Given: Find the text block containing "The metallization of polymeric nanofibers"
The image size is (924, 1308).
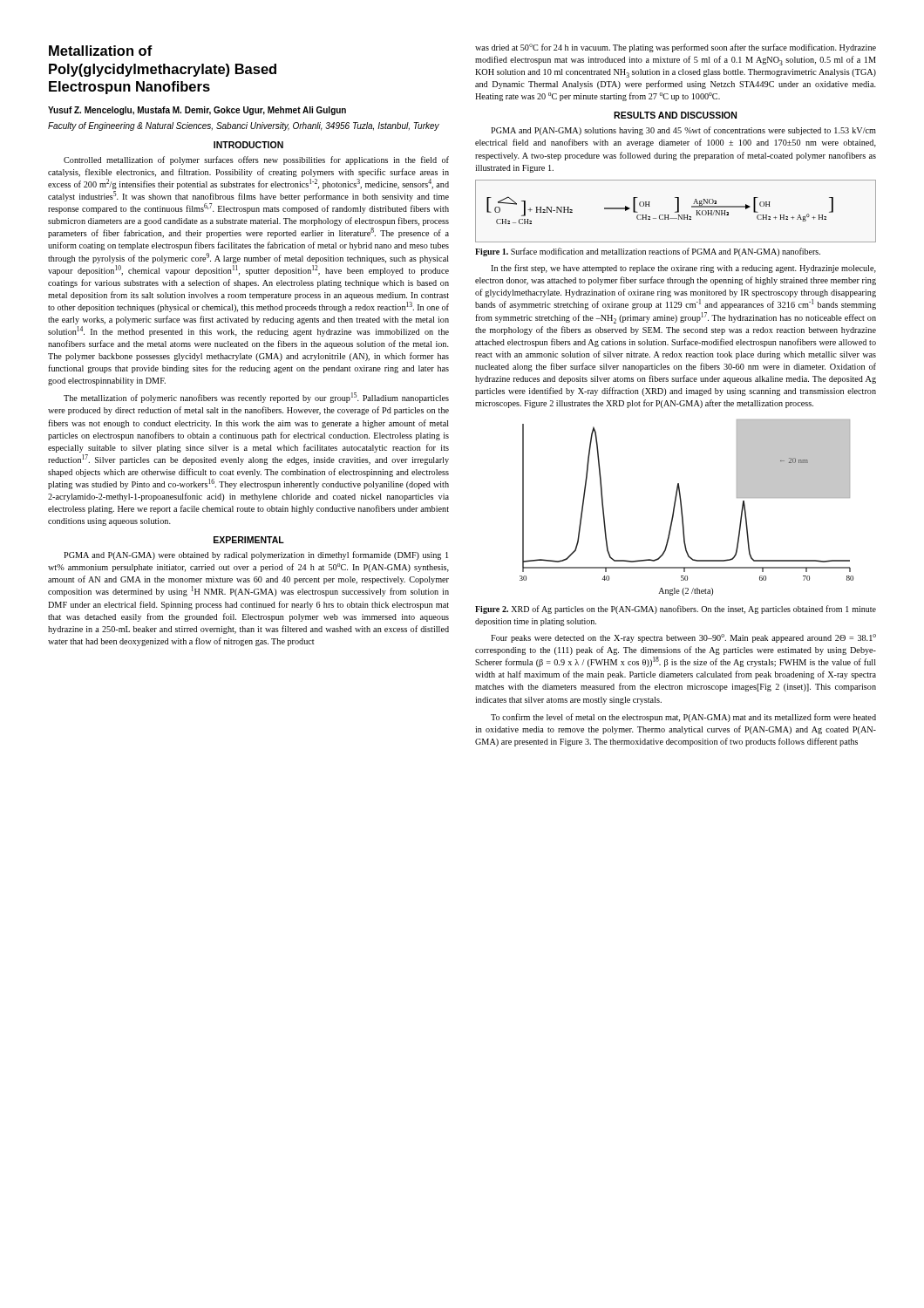Looking at the screenshot, I should click(x=248, y=459).
